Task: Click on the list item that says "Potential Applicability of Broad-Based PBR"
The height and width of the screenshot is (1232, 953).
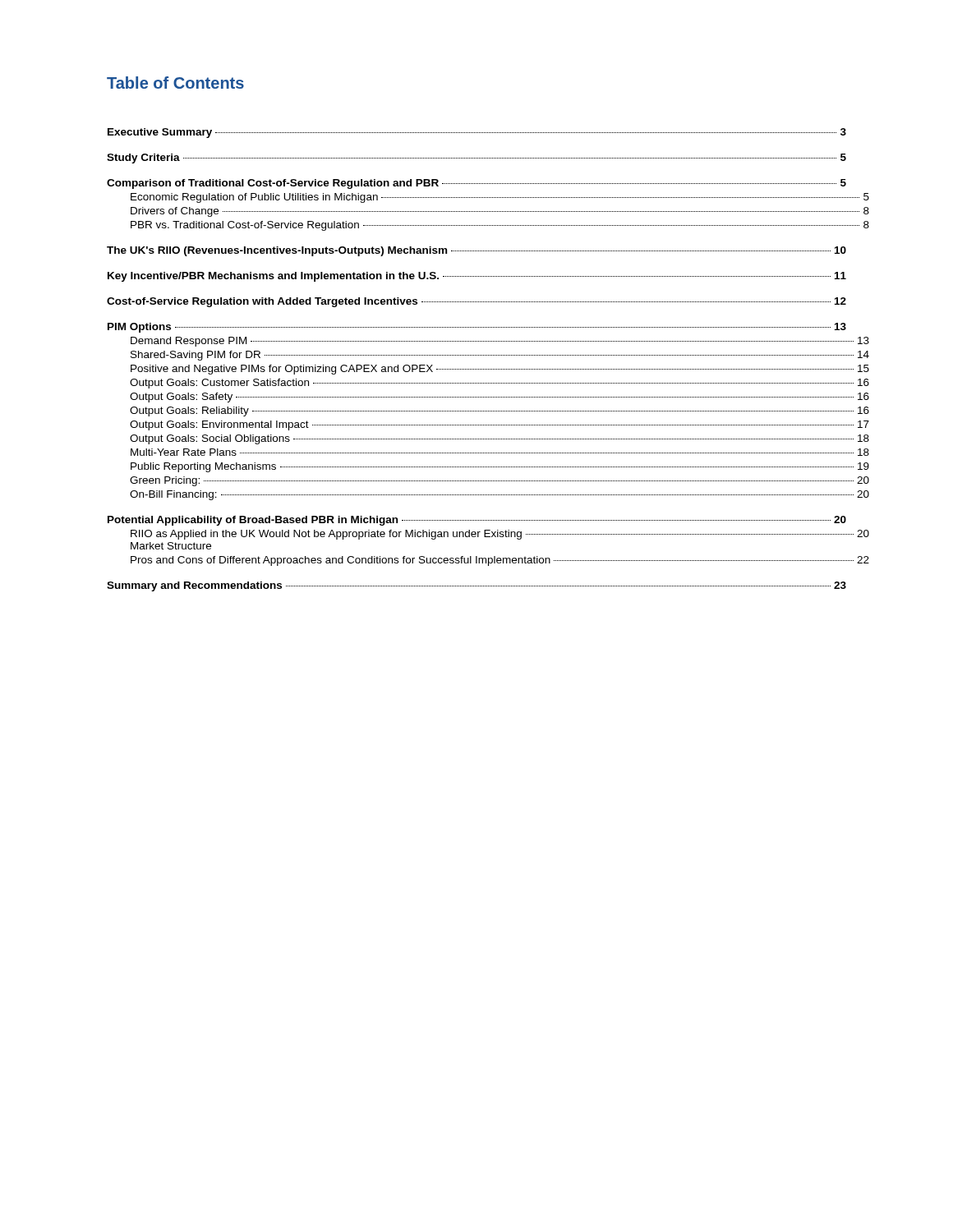Action: tap(476, 520)
